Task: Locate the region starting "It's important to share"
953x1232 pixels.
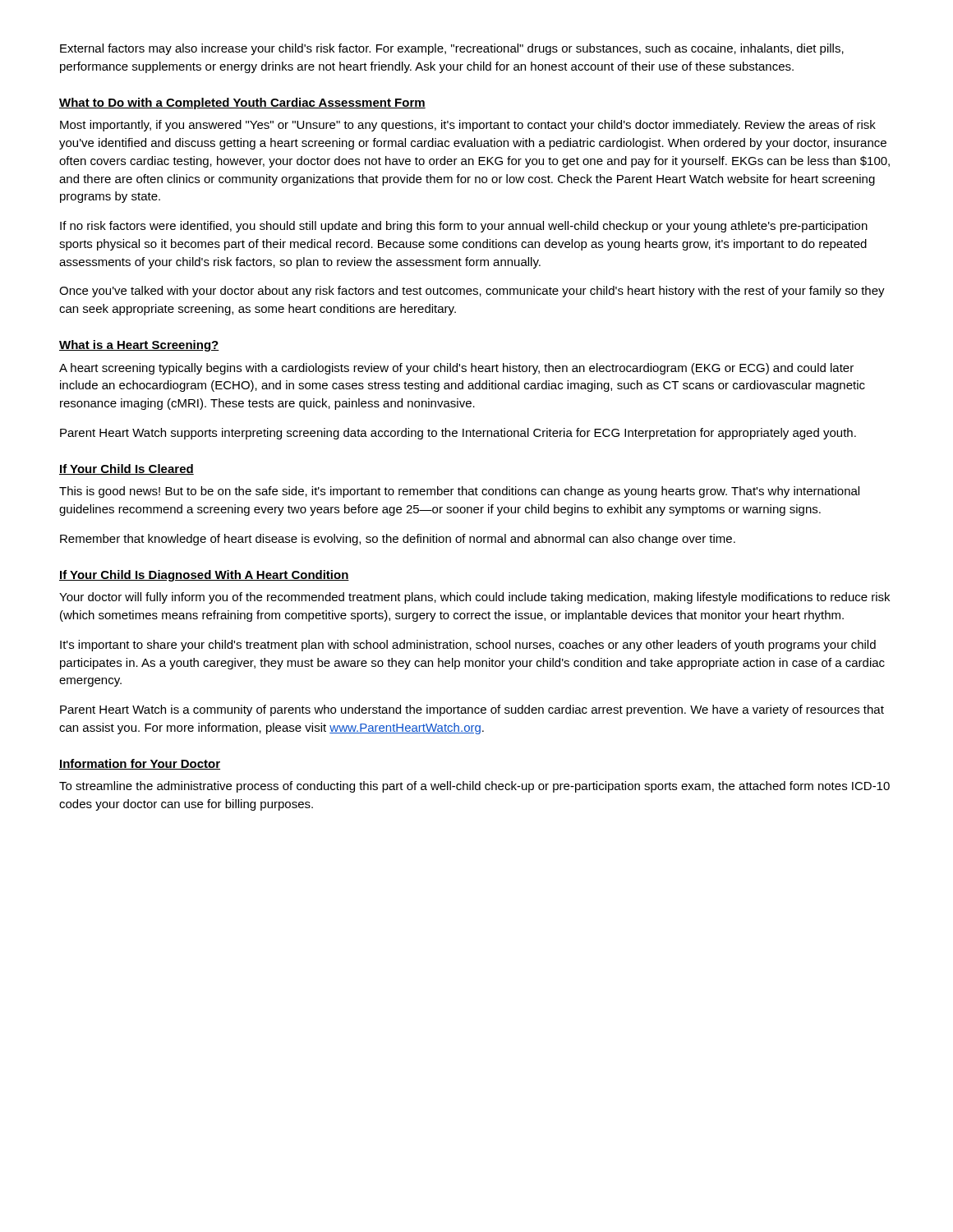Action: [x=472, y=662]
